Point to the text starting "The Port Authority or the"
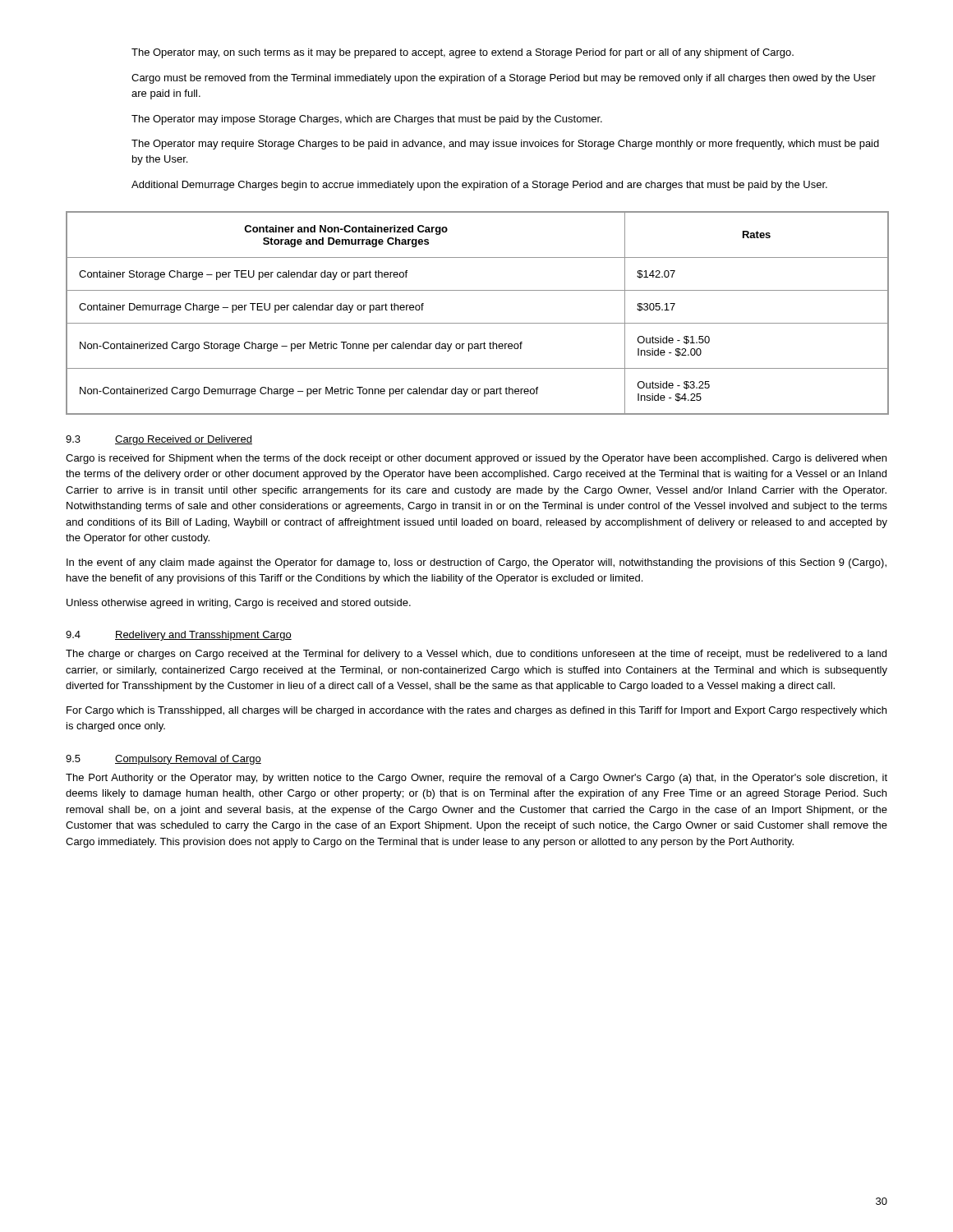The width and height of the screenshot is (953, 1232). click(476, 809)
